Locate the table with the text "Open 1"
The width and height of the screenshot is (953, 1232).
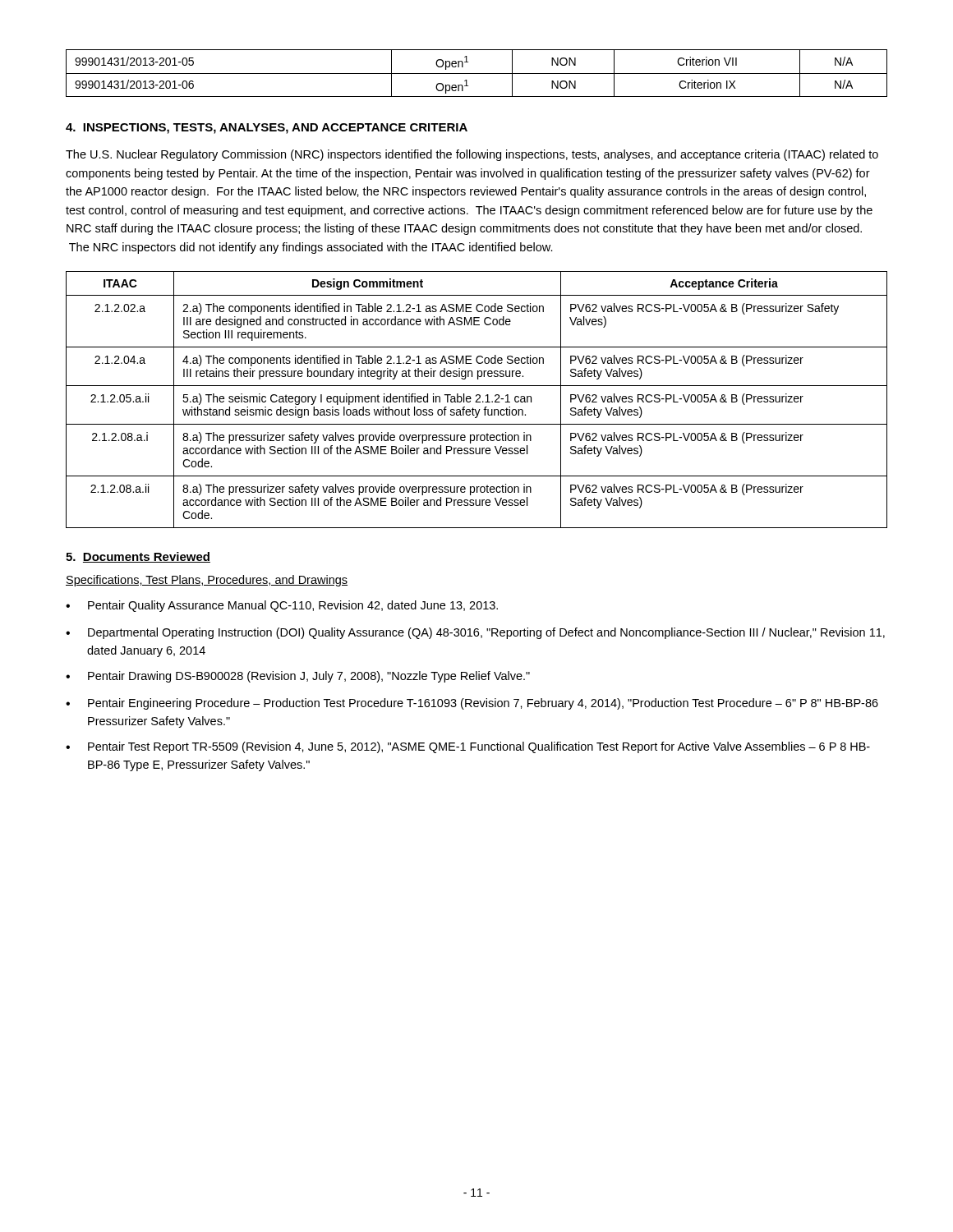[476, 73]
